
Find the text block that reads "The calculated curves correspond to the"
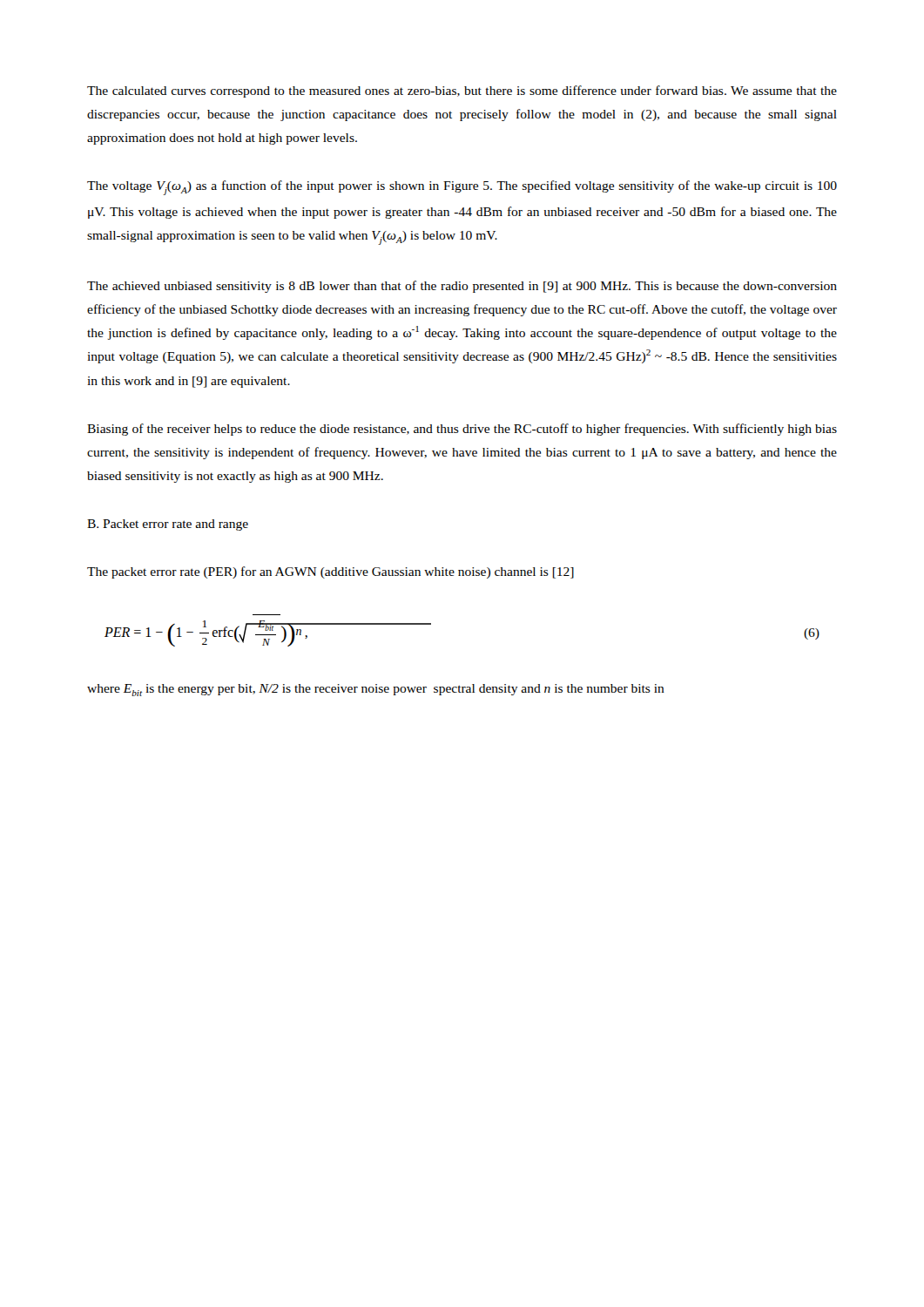click(462, 114)
